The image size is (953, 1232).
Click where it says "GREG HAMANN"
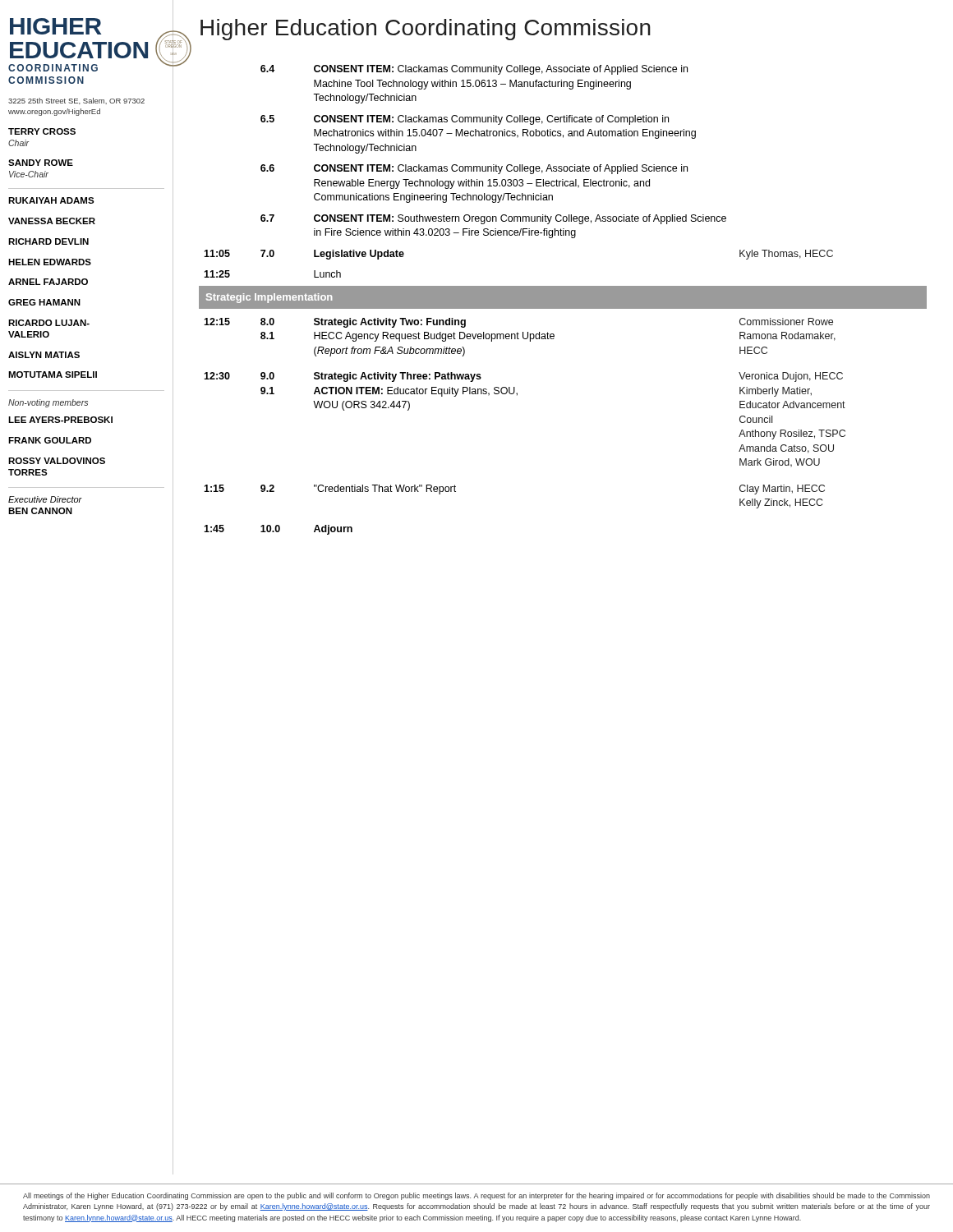pos(86,303)
